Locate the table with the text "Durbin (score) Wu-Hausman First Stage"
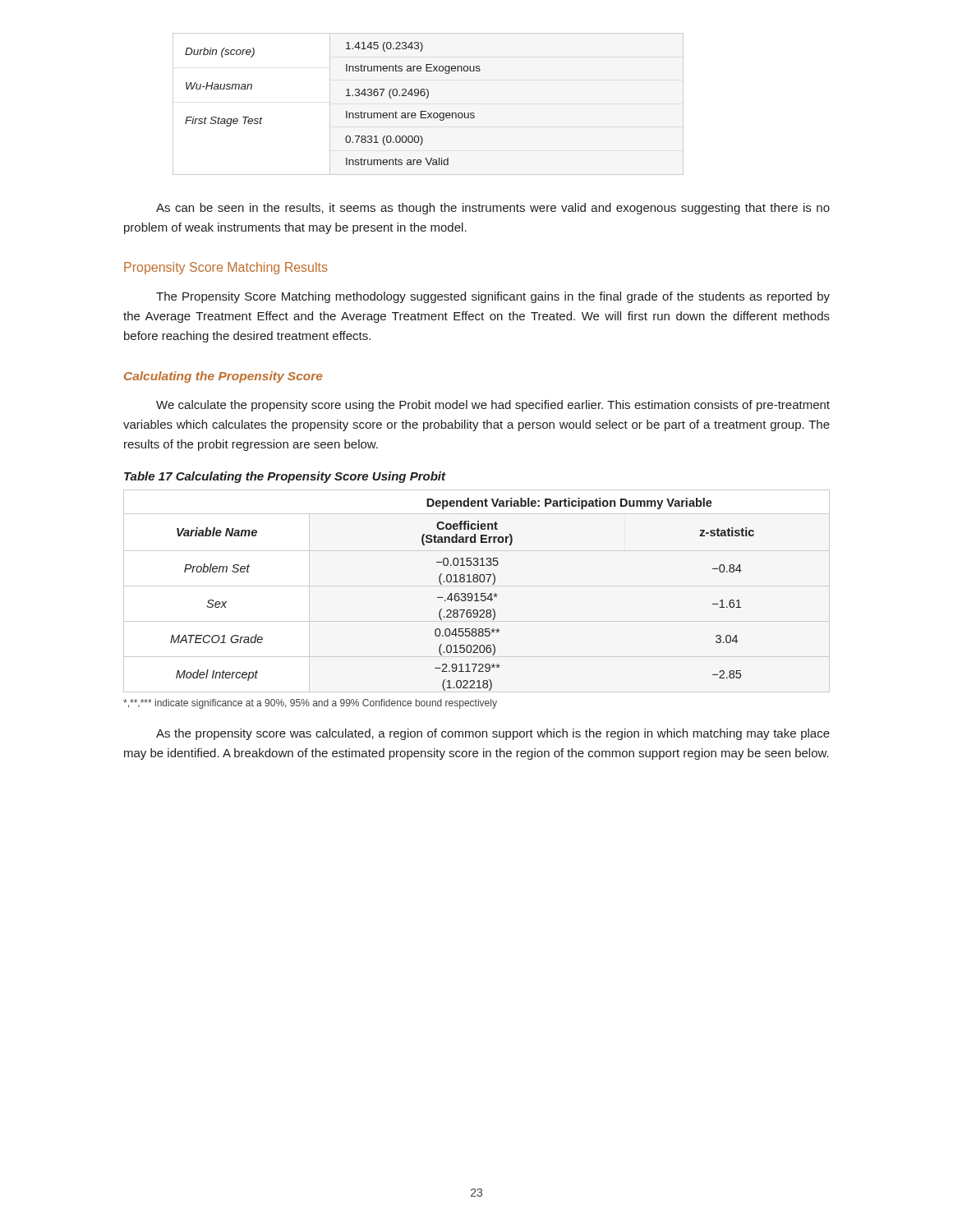 point(428,104)
